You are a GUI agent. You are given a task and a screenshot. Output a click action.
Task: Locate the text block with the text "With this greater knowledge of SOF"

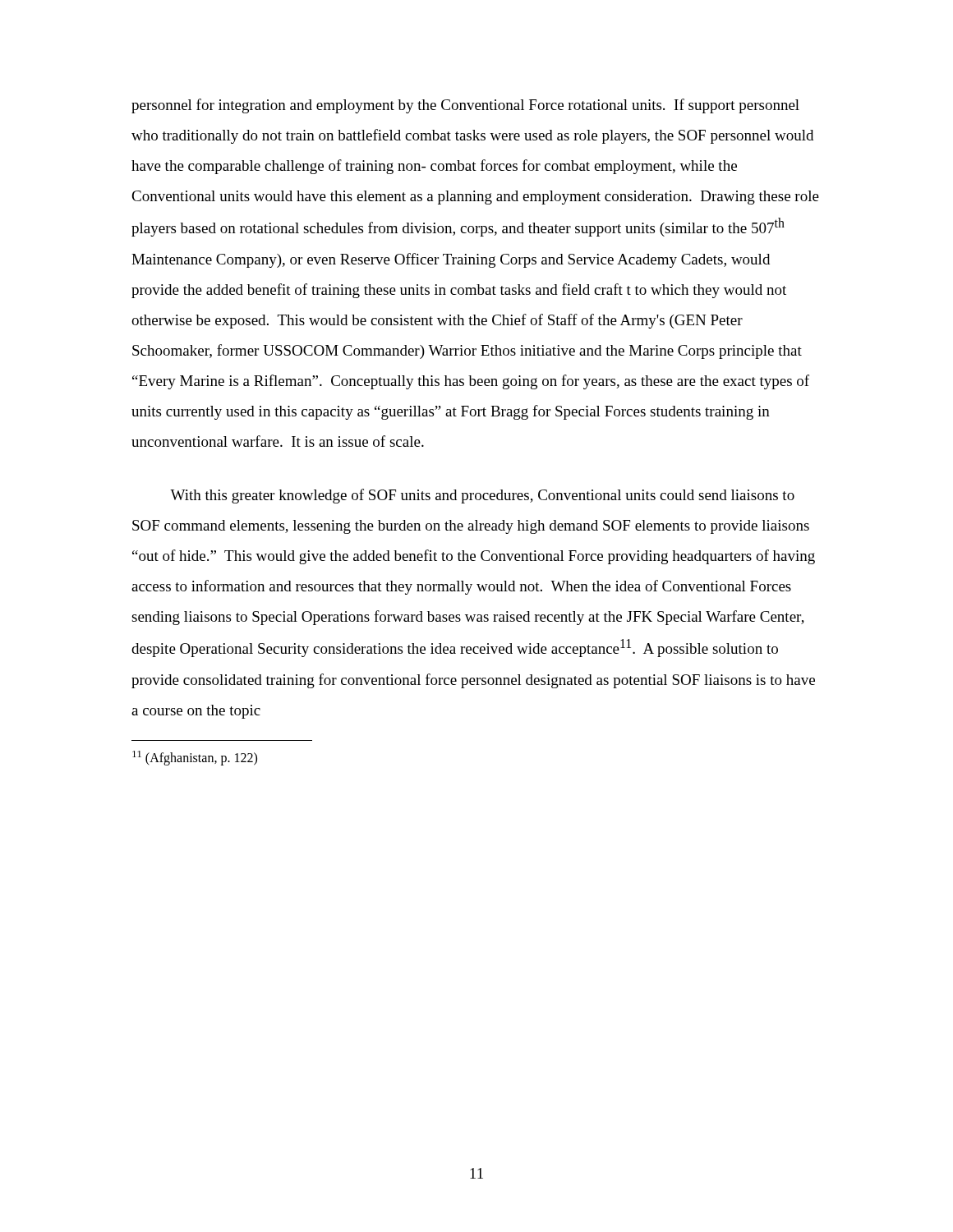[476, 602]
